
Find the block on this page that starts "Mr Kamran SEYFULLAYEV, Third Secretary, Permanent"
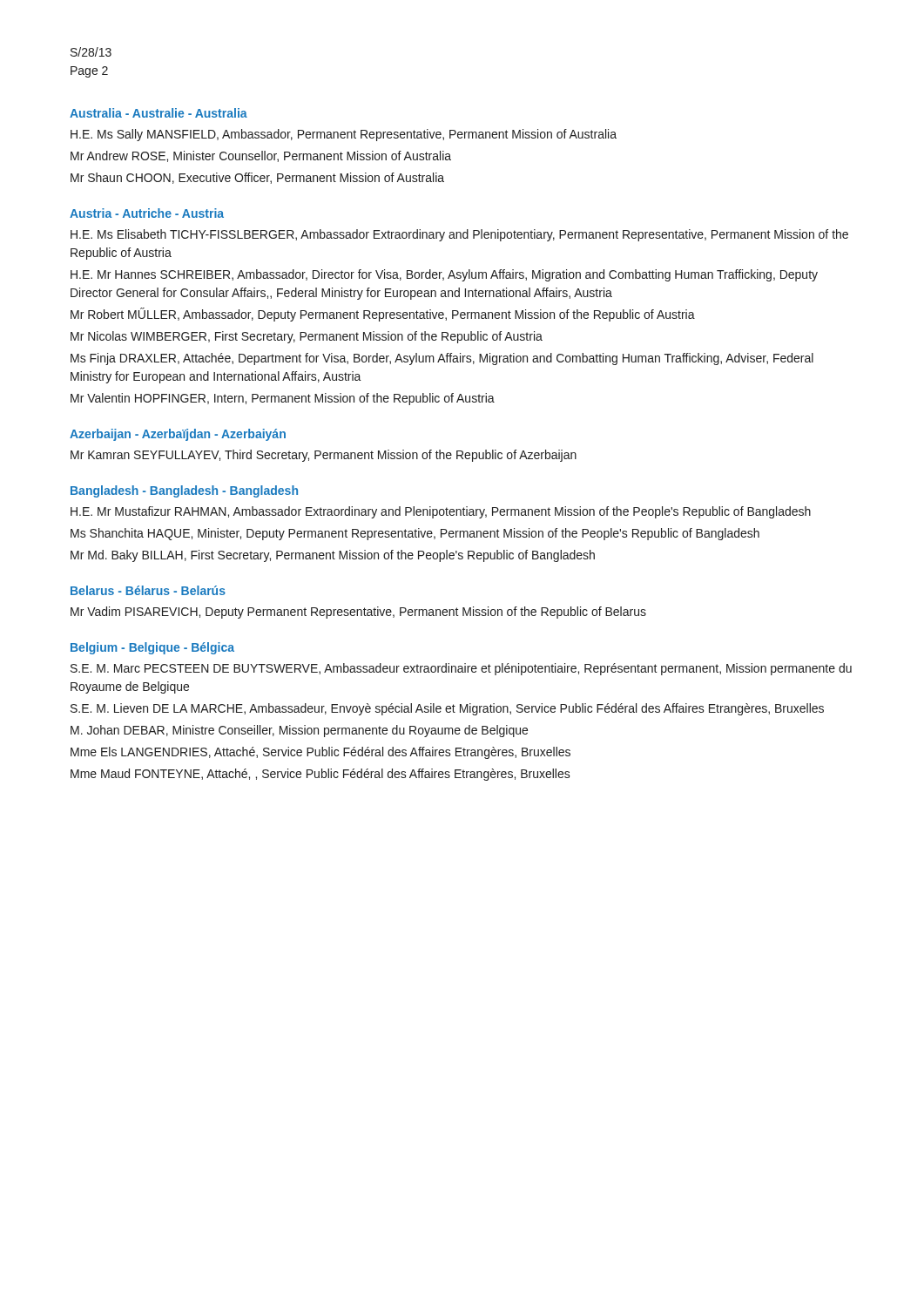(323, 455)
